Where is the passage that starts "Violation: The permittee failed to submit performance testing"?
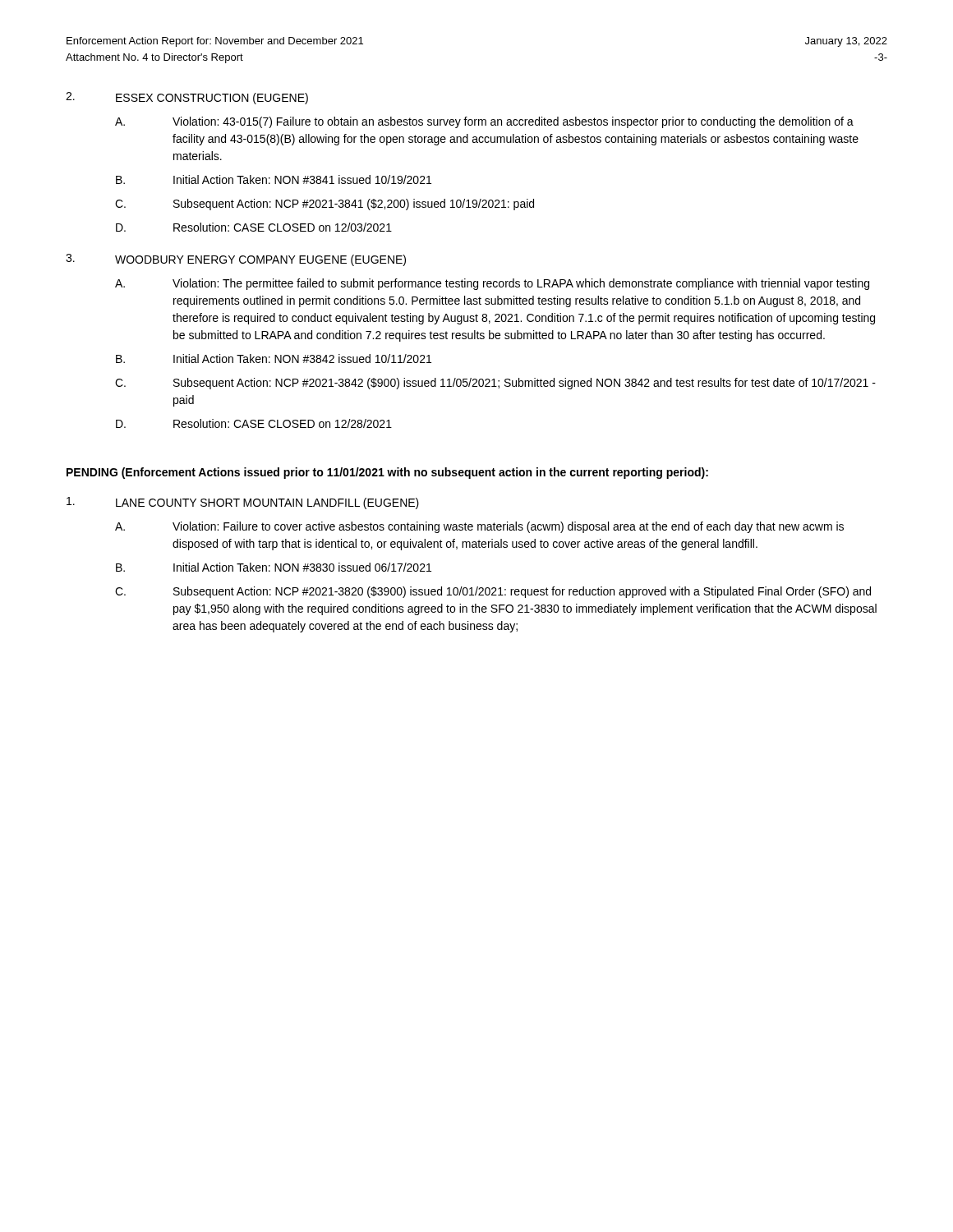 click(524, 309)
